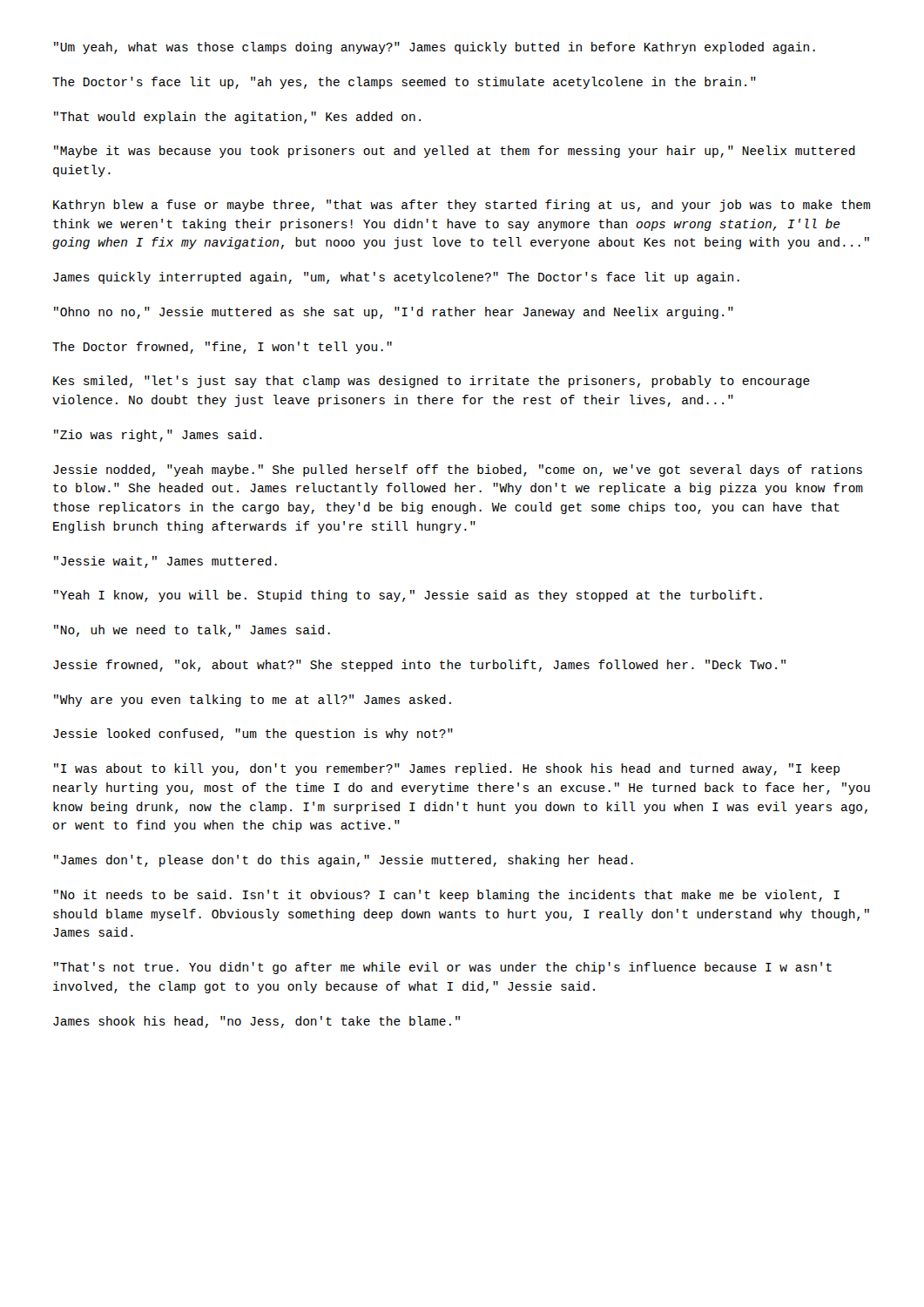Click on the region starting "Jessie looked confused, "um the question"
The height and width of the screenshot is (1307, 924).
click(253, 735)
